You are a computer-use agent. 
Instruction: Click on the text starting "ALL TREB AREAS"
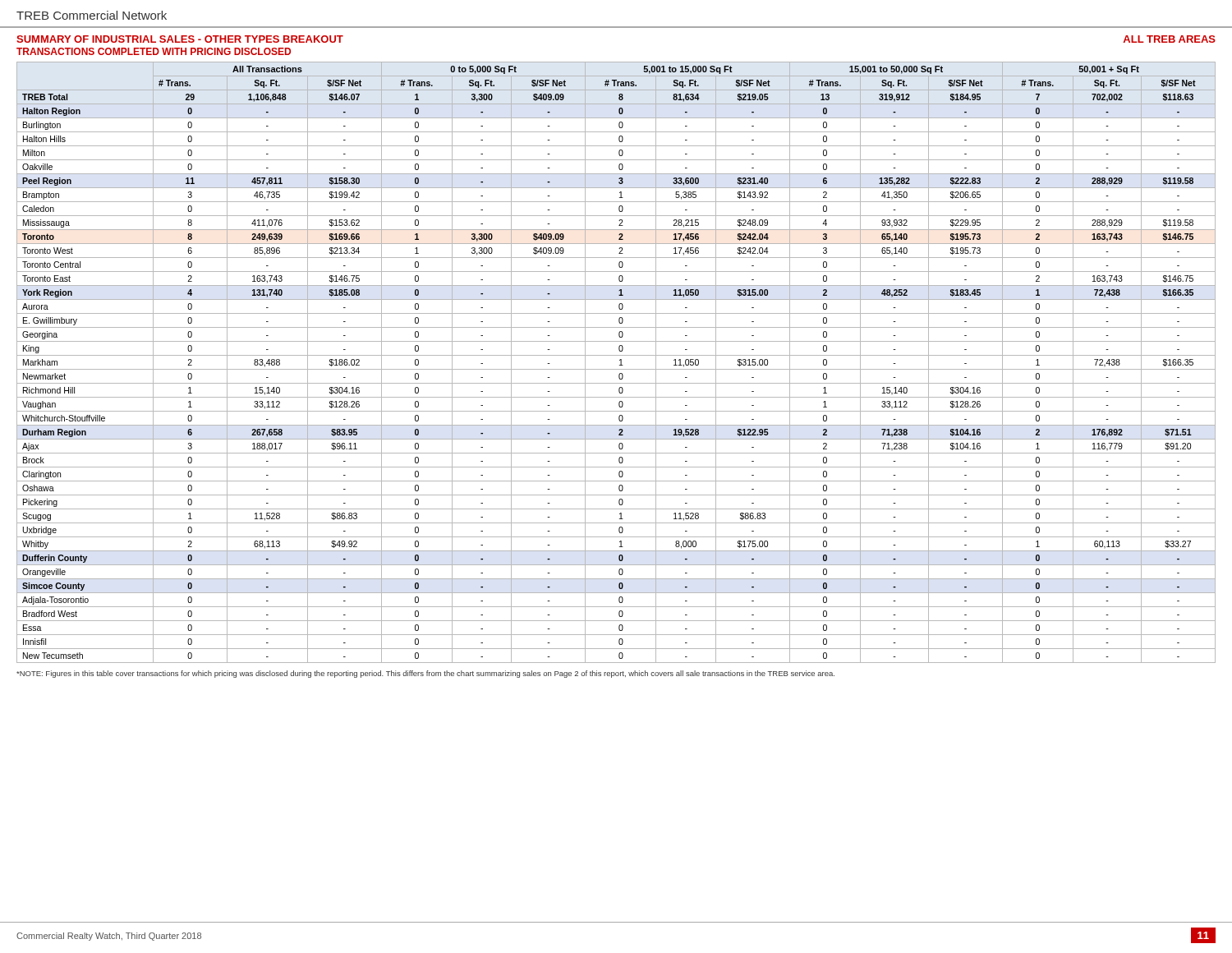[1169, 39]
